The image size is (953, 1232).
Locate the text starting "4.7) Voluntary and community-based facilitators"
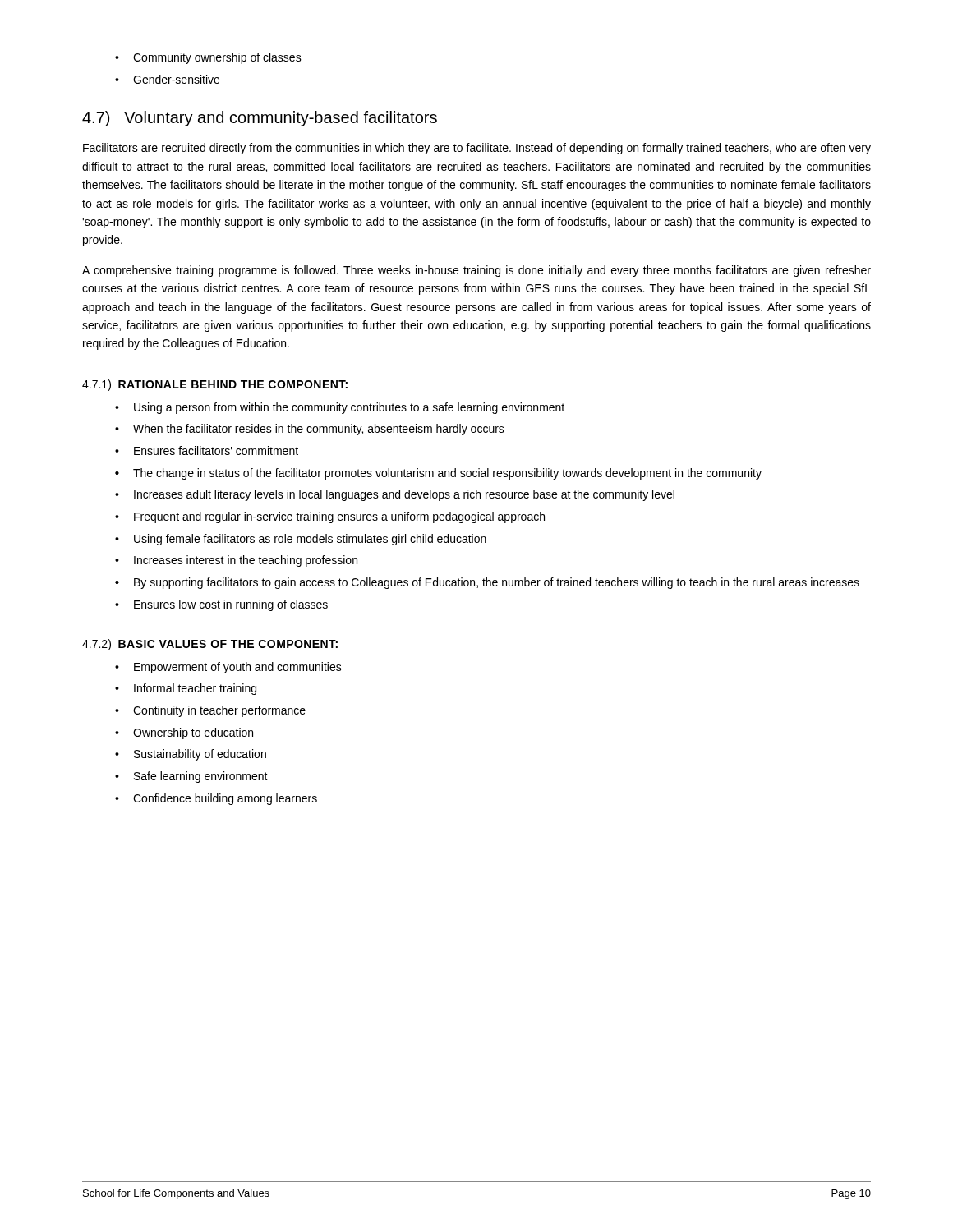click(260, 118)
